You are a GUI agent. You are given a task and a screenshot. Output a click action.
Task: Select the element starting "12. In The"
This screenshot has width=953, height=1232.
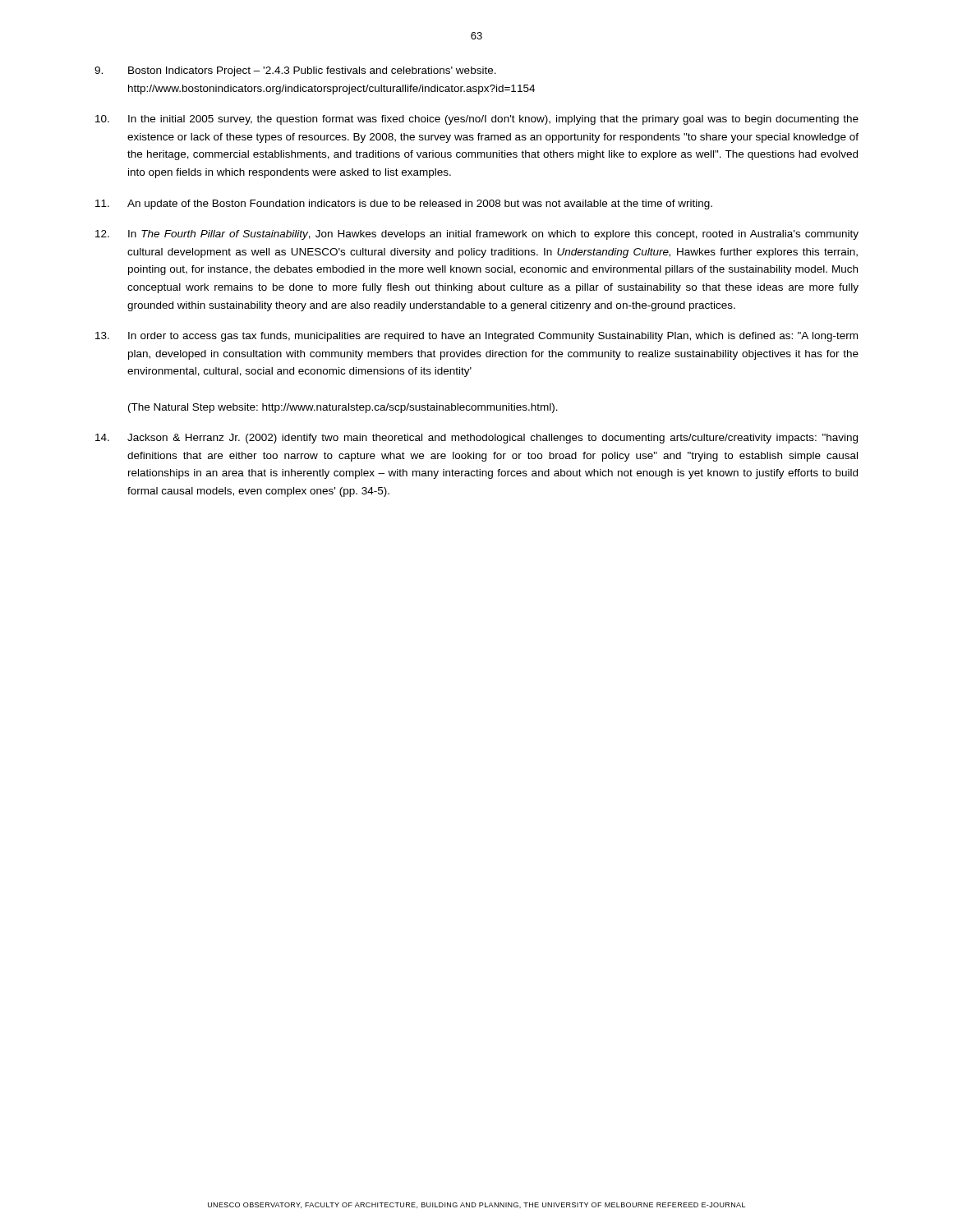coord(476,270)
